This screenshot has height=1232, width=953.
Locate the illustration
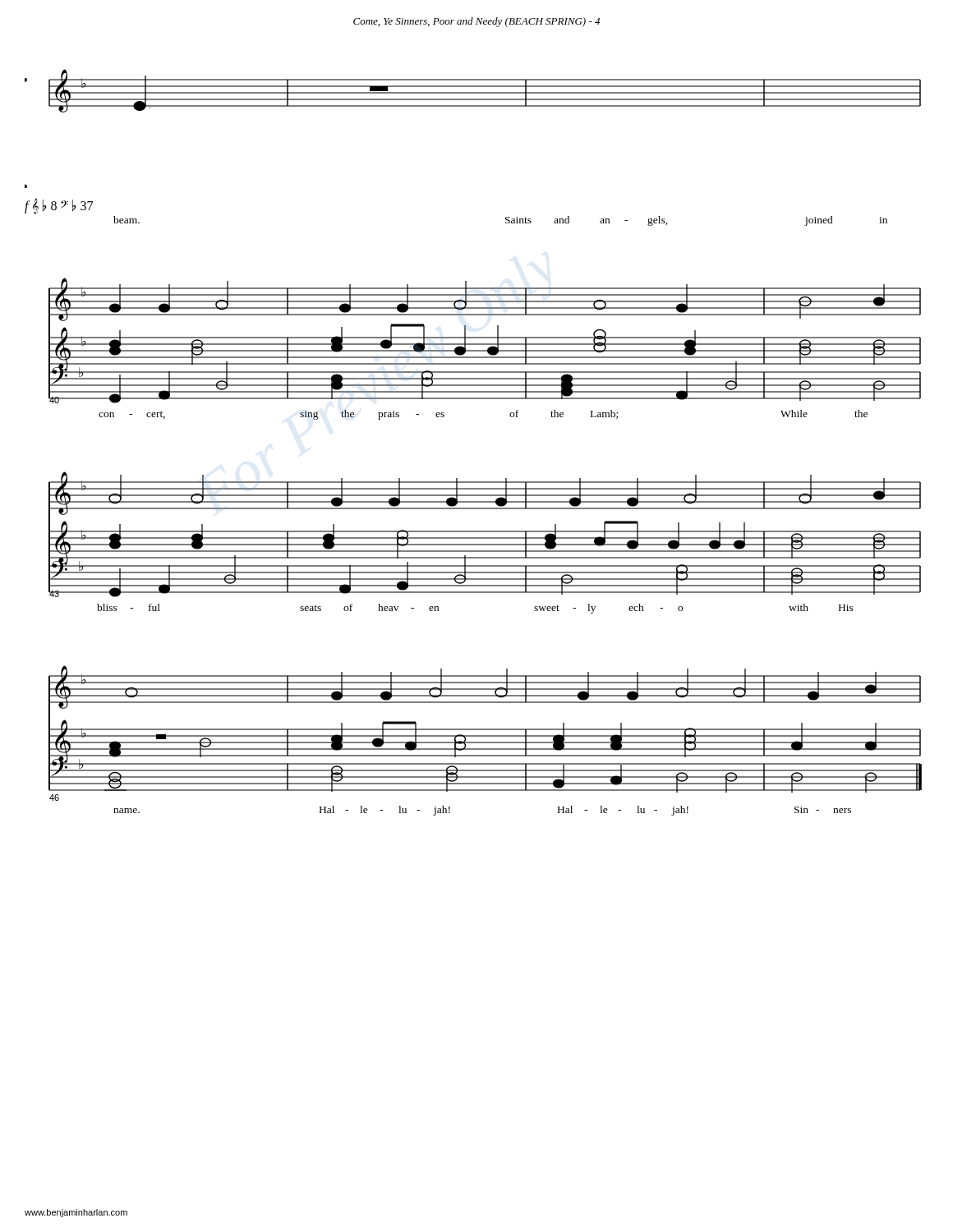pyautogui.click(x=476, y=428)
